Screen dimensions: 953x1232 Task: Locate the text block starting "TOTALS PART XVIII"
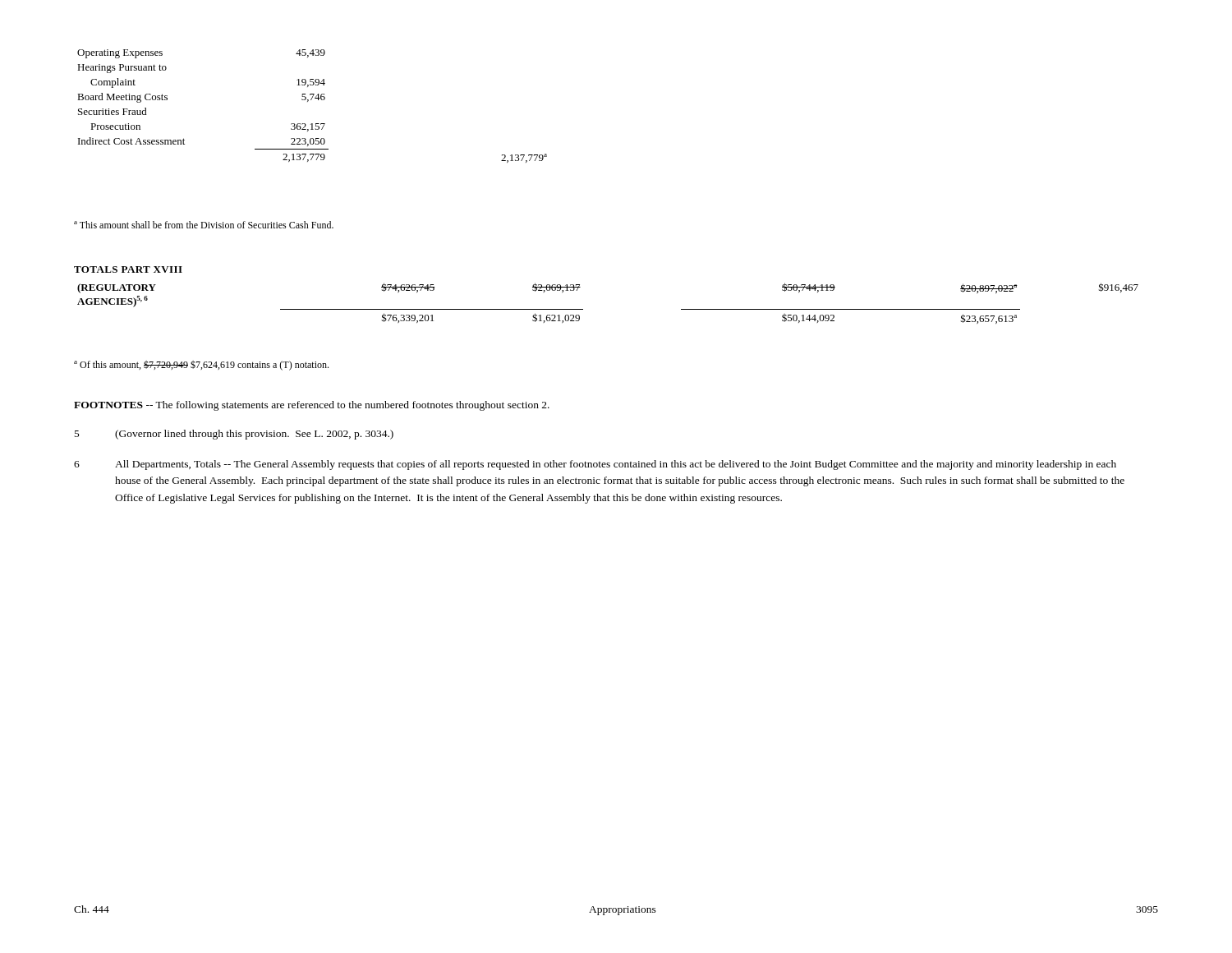pos(128,269)
